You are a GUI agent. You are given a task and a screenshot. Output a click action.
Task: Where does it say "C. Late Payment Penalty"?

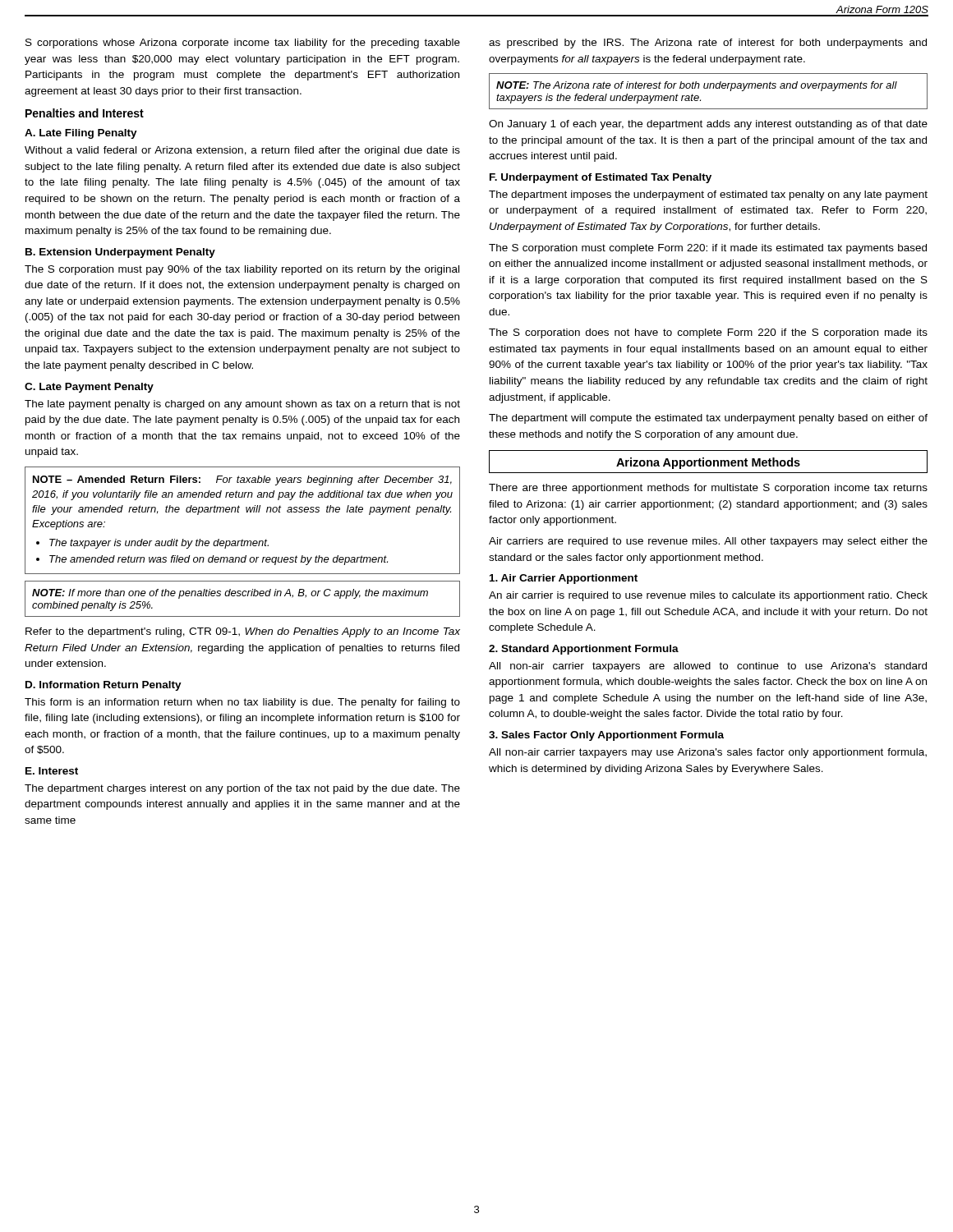pos(89,386)
